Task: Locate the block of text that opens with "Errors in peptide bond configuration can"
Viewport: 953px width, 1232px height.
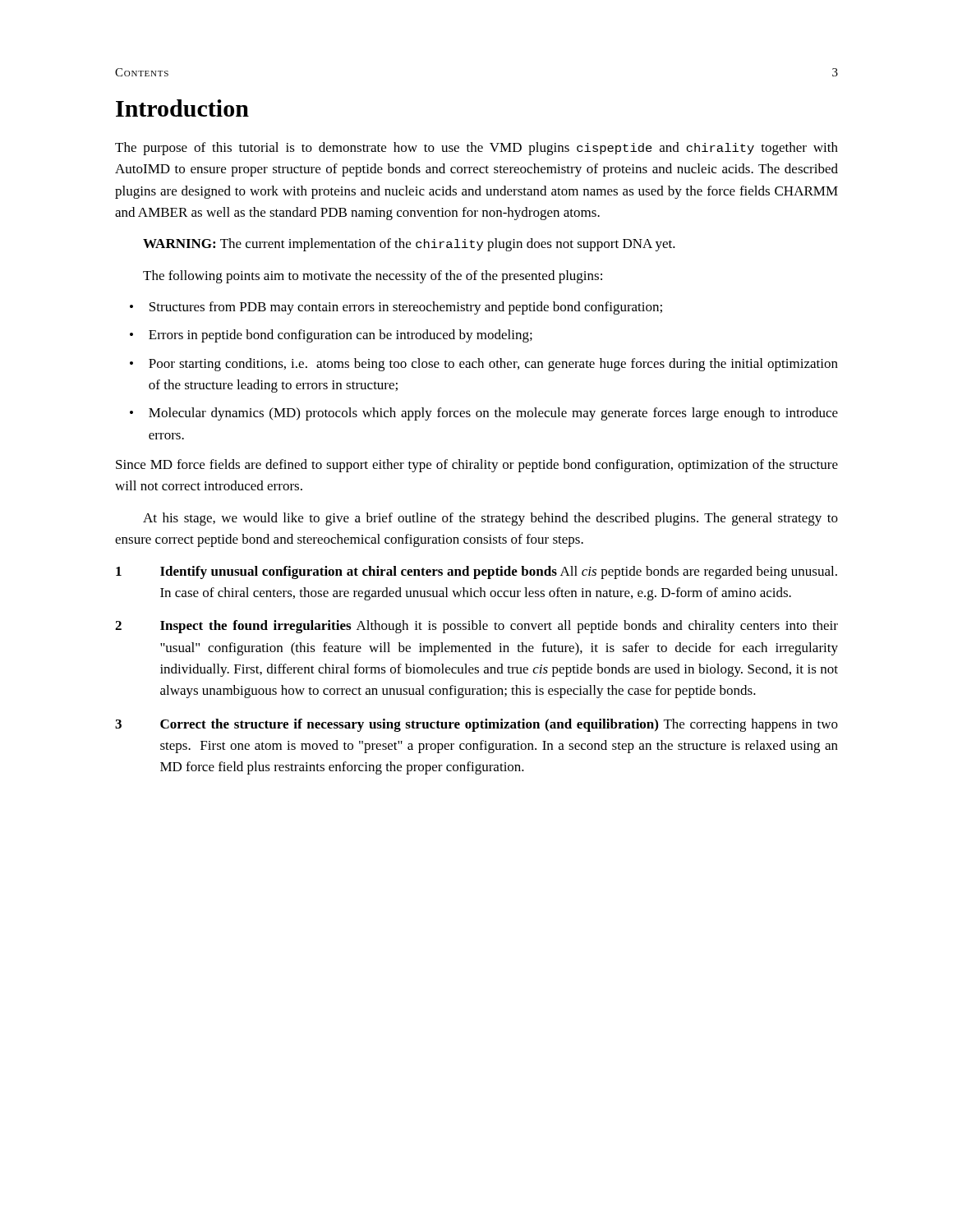Action: (341, 335)
